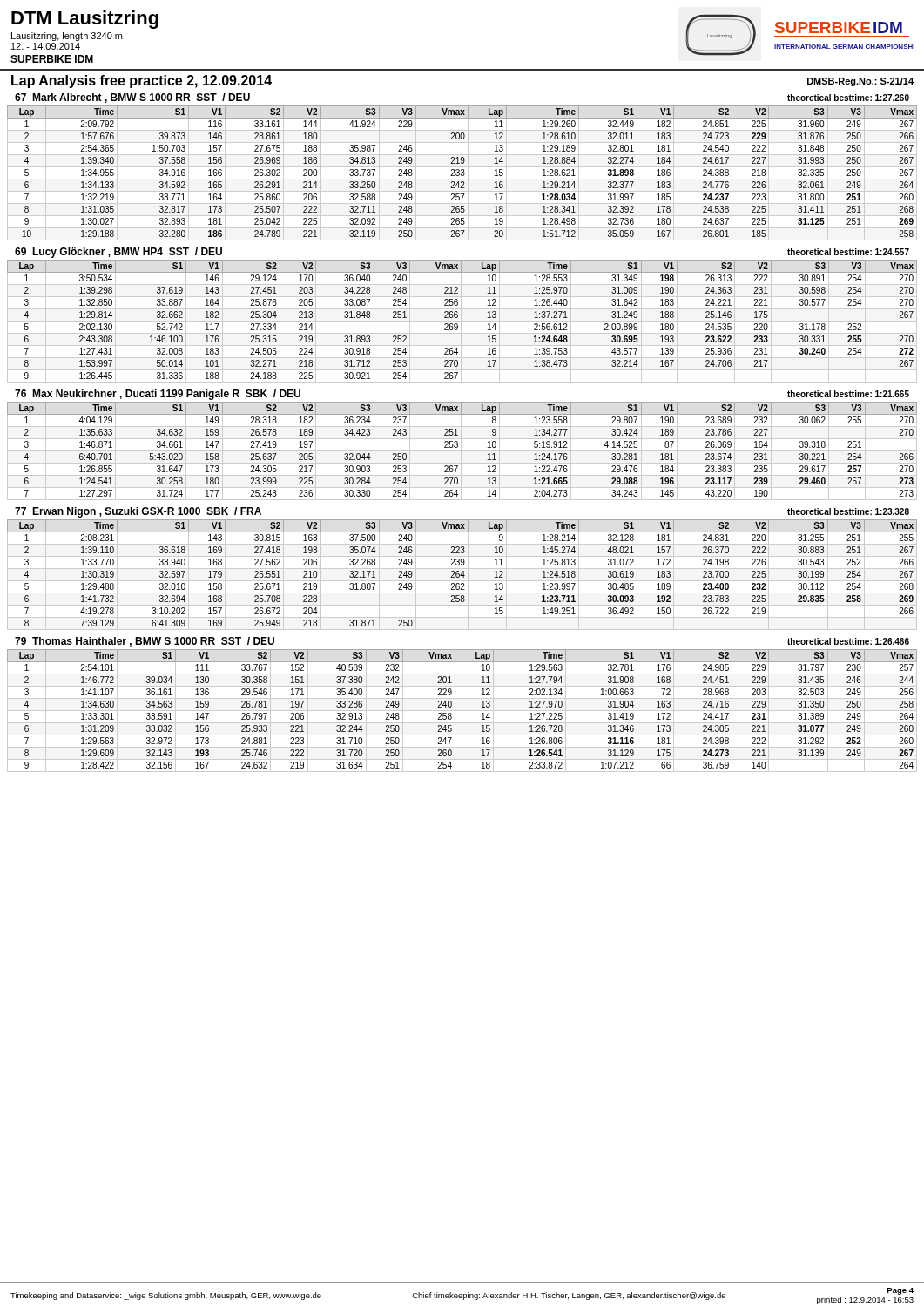Find the table that mentions "185"

point(462,173)
